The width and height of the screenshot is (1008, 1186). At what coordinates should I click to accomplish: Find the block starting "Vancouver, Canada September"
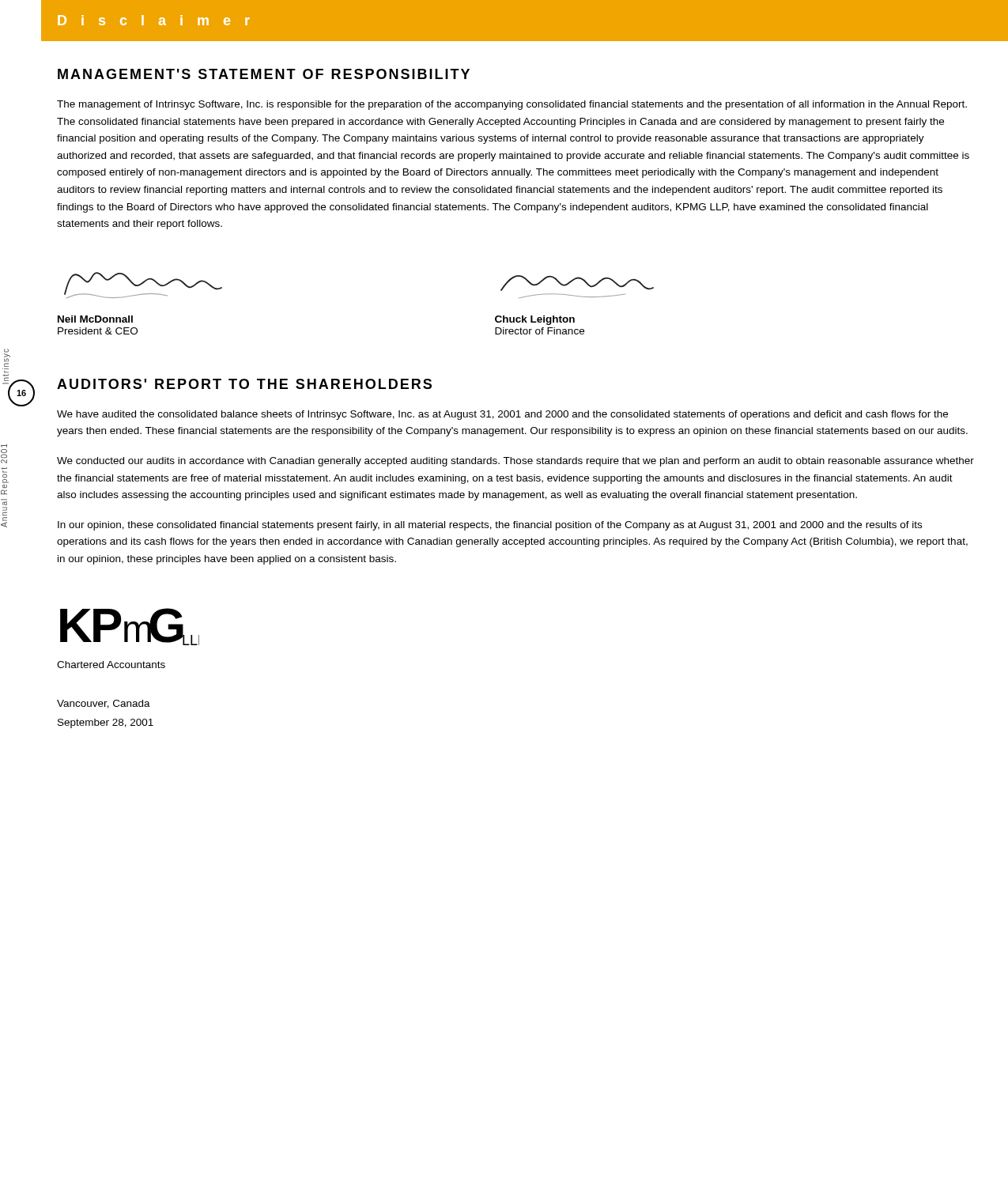point(105,713)
